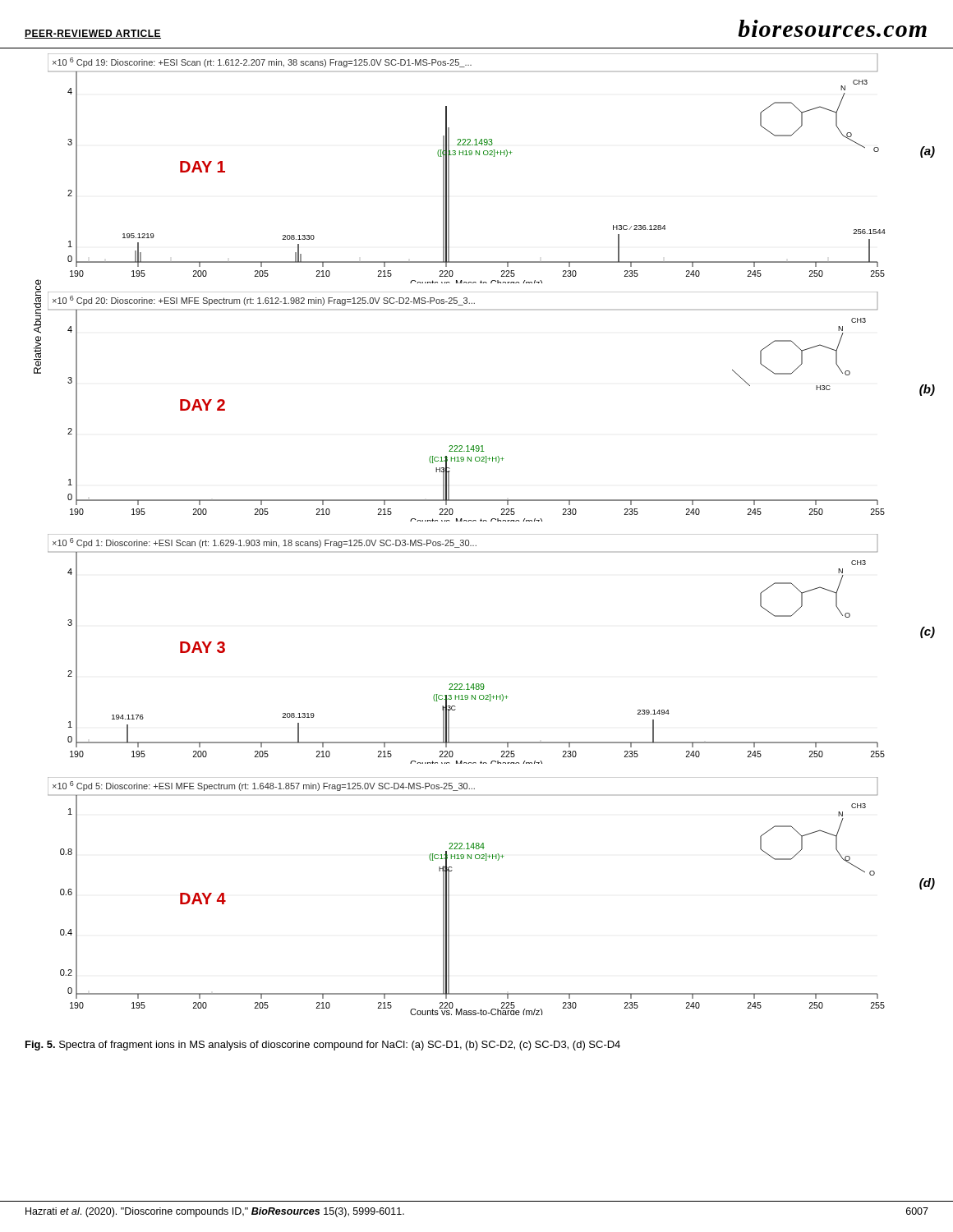Screen dimensions: 1232x953
Task: Click the caption that begins "Fig. 5. Spectra of"
Action: (323, 1044)
